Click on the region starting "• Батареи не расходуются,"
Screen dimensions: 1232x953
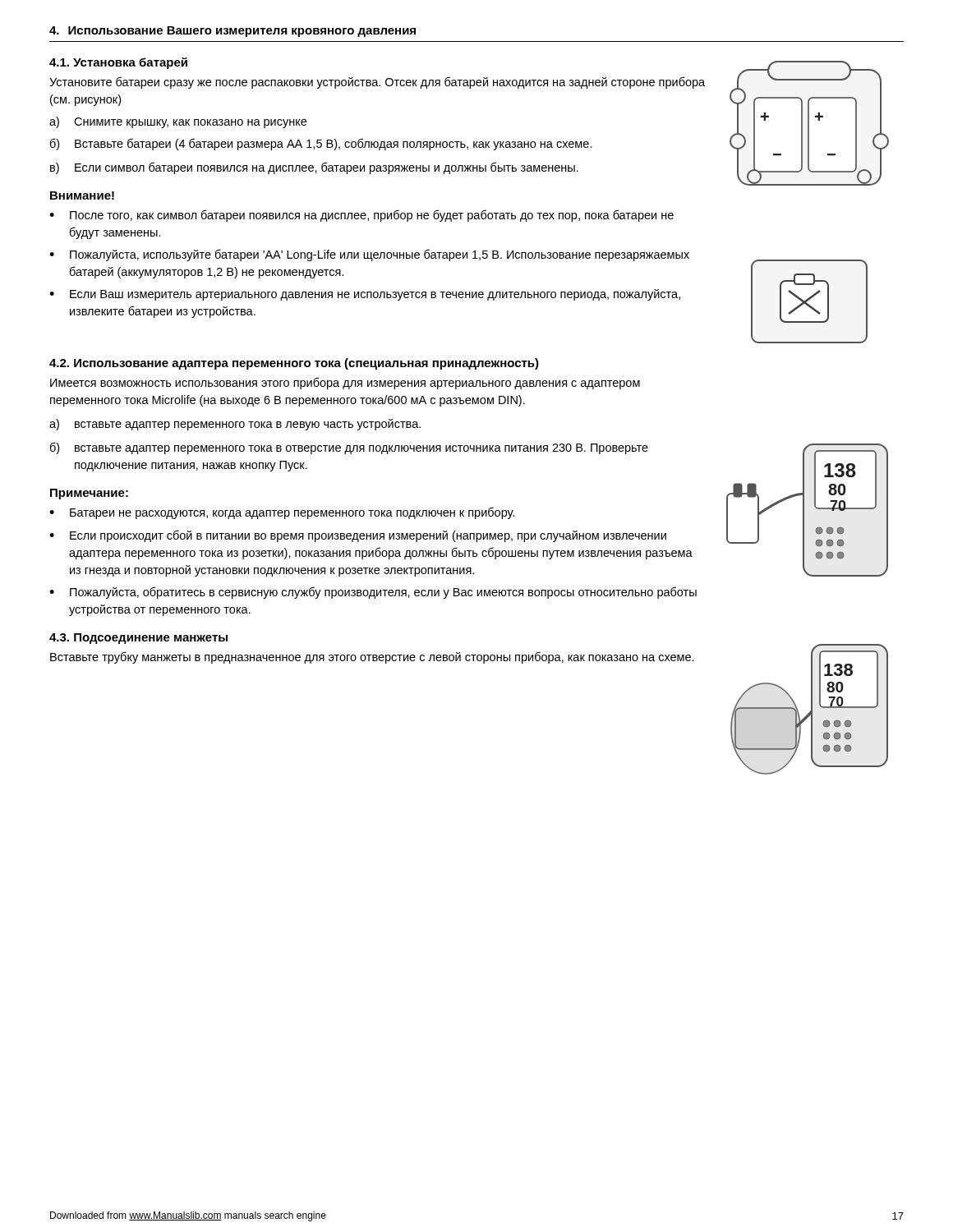click(282, 513)
